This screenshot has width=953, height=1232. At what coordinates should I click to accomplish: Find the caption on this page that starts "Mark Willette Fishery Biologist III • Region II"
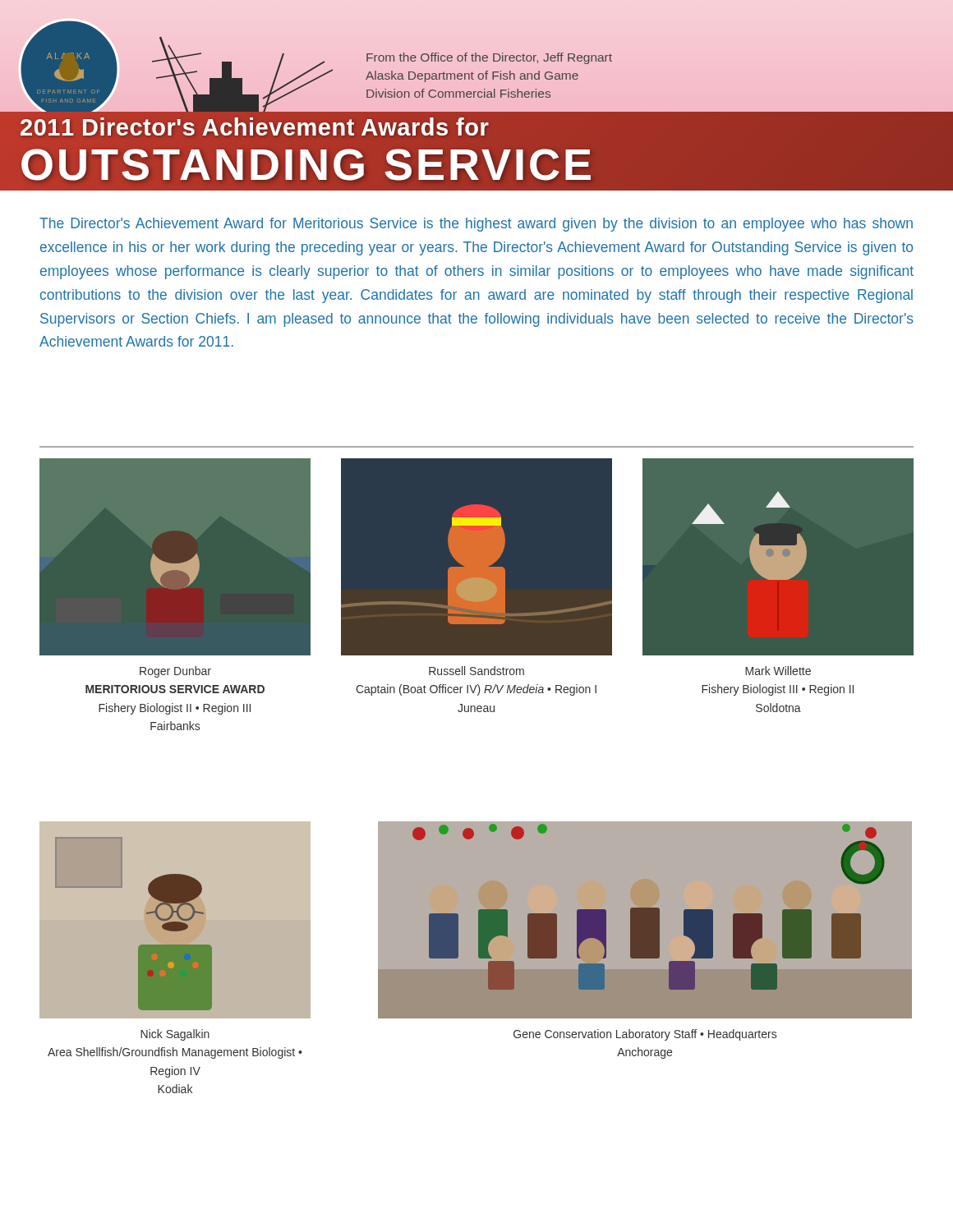click(778, 689)
